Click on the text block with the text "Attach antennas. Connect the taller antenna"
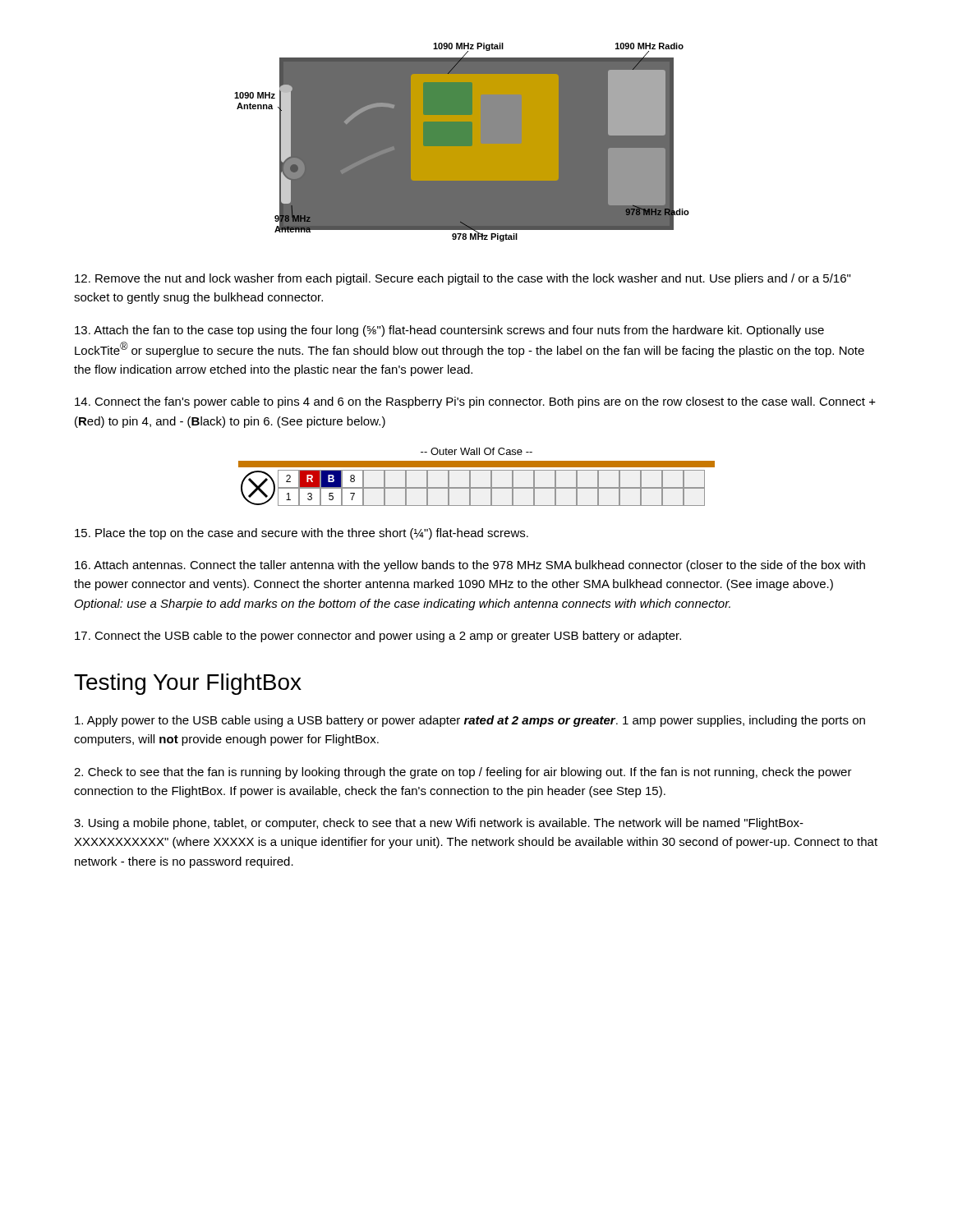 coord(470,584)
